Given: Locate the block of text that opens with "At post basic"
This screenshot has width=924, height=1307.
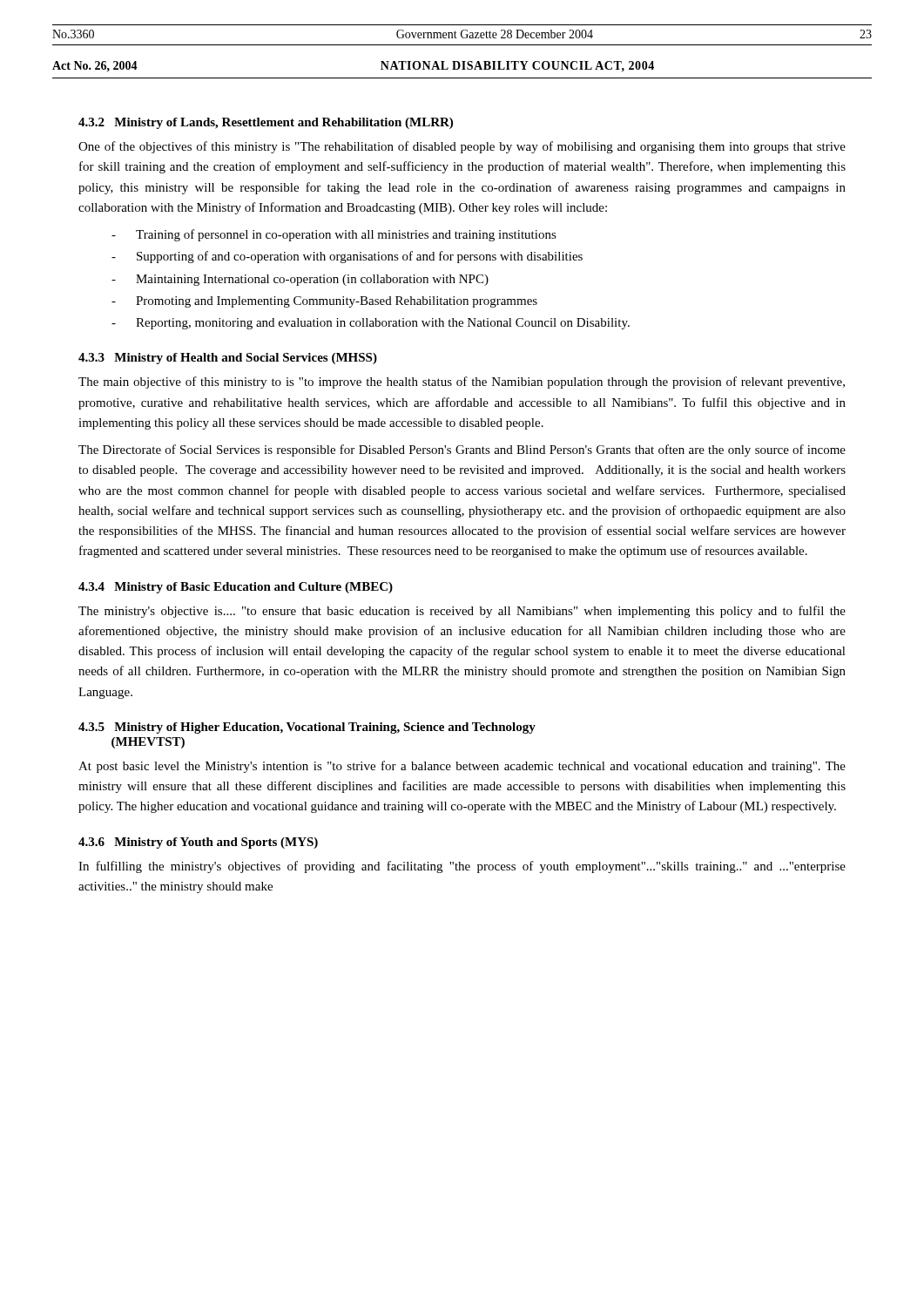Looking at the screenshot, I should (x=462, y=786).
